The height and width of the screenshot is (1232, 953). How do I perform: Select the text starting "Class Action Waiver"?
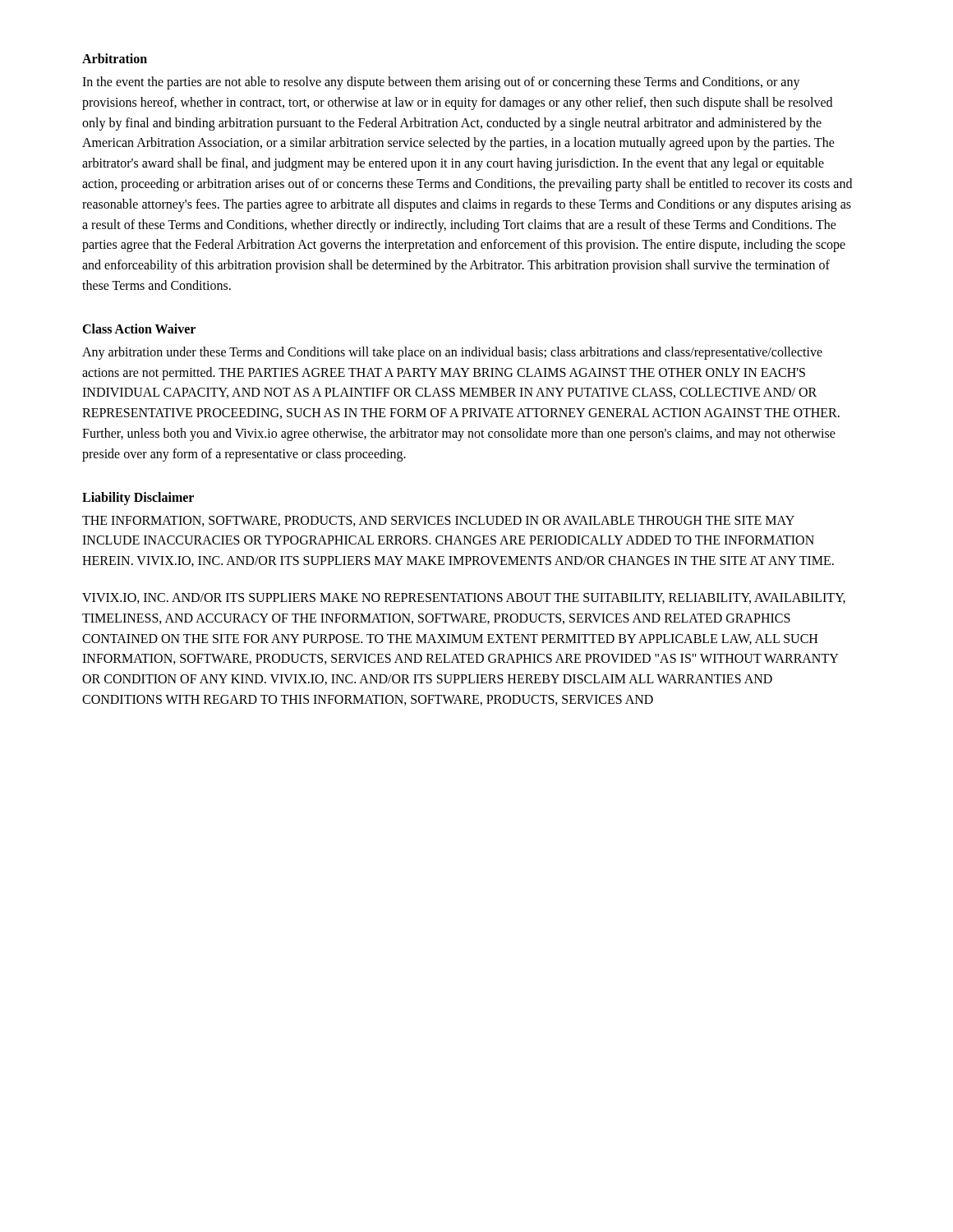click(139, 329)
